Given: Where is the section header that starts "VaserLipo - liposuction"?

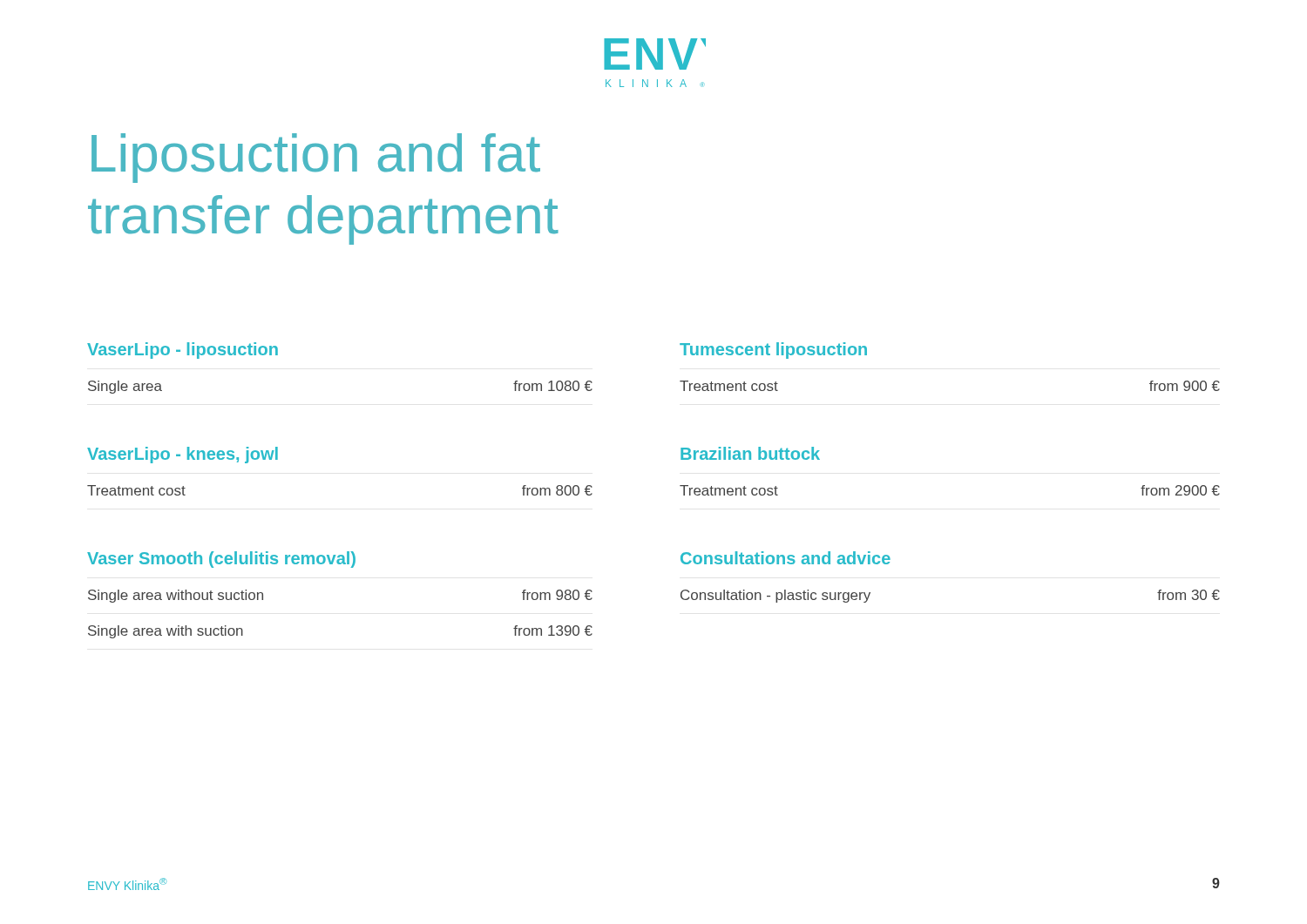Looking at the screenshot, I should click(x=183, y=351).
